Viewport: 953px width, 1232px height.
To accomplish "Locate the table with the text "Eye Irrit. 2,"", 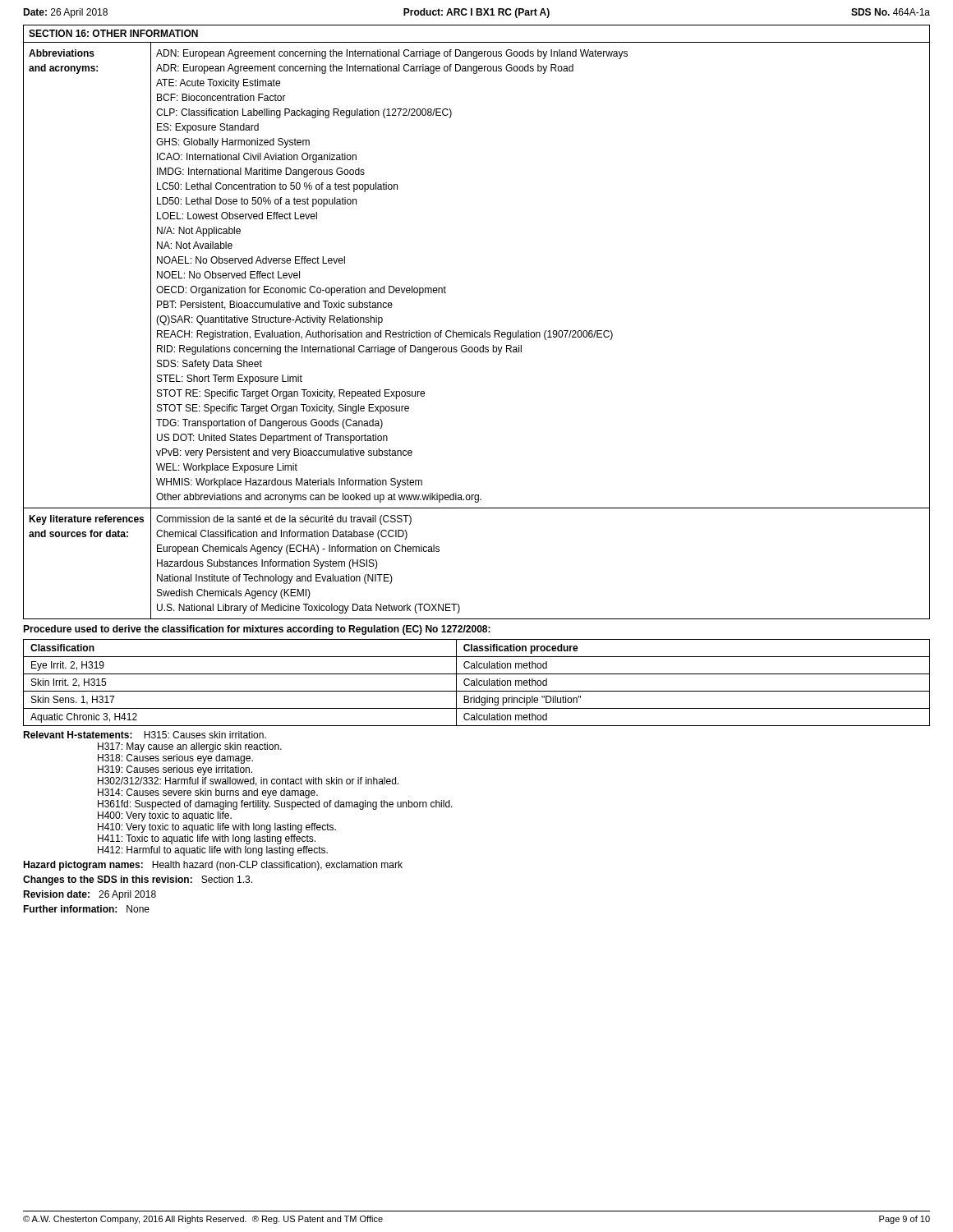I will 476,683.
